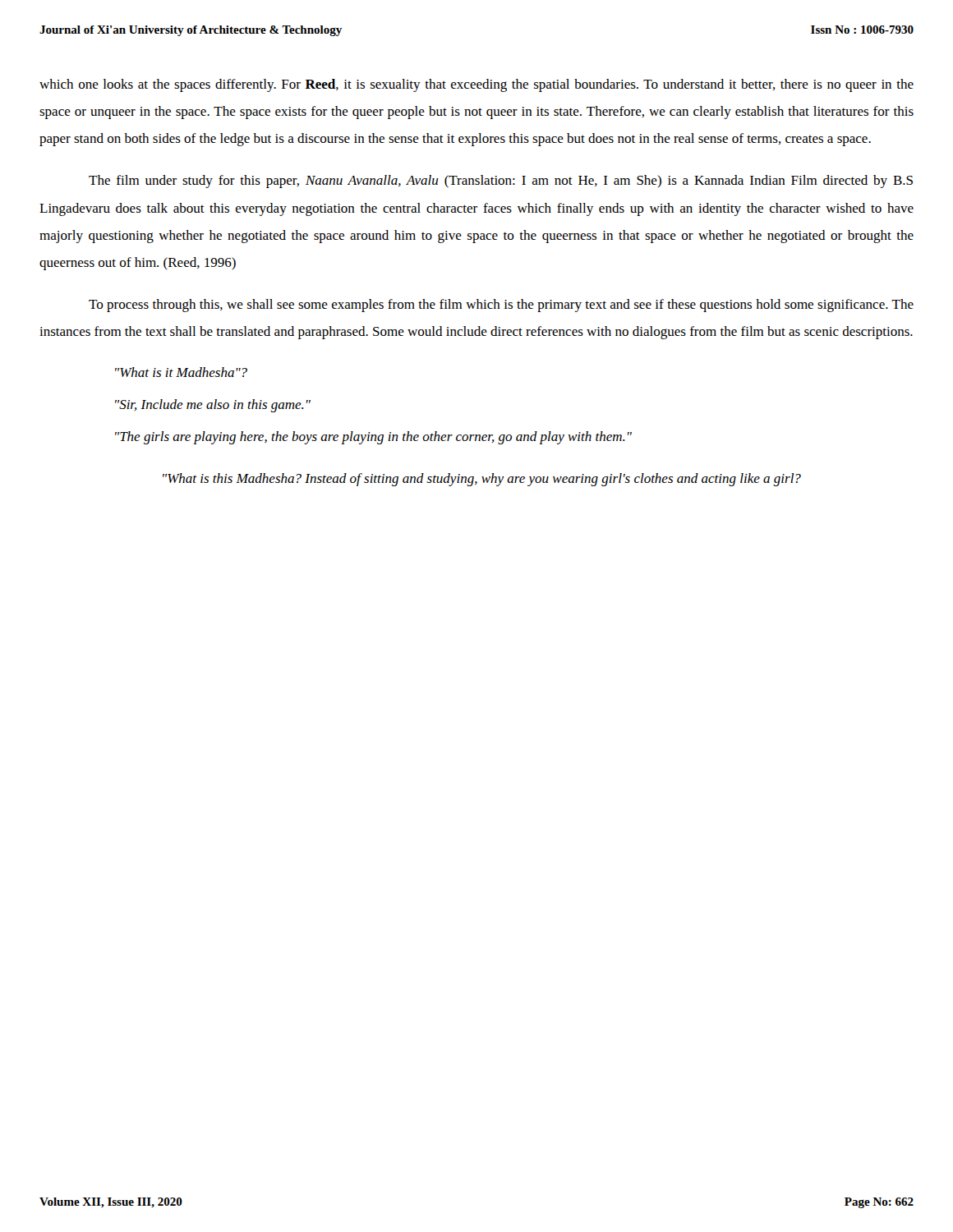Click on the region starting ""Sir, Include me also in"
This screenshot has height=1232, width=953.
click(212, 404)
